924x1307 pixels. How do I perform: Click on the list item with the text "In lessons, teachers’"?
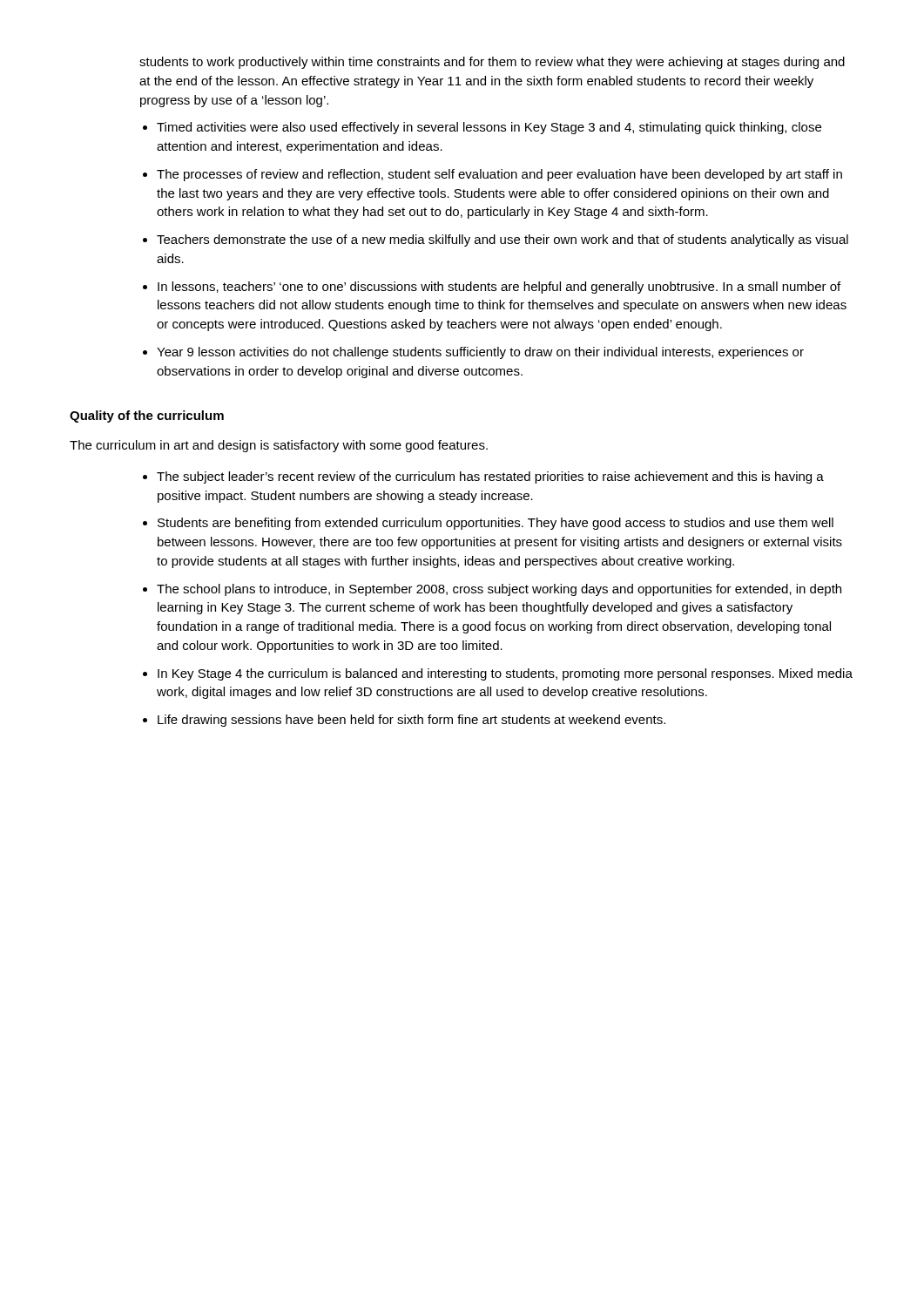[502, 305]
